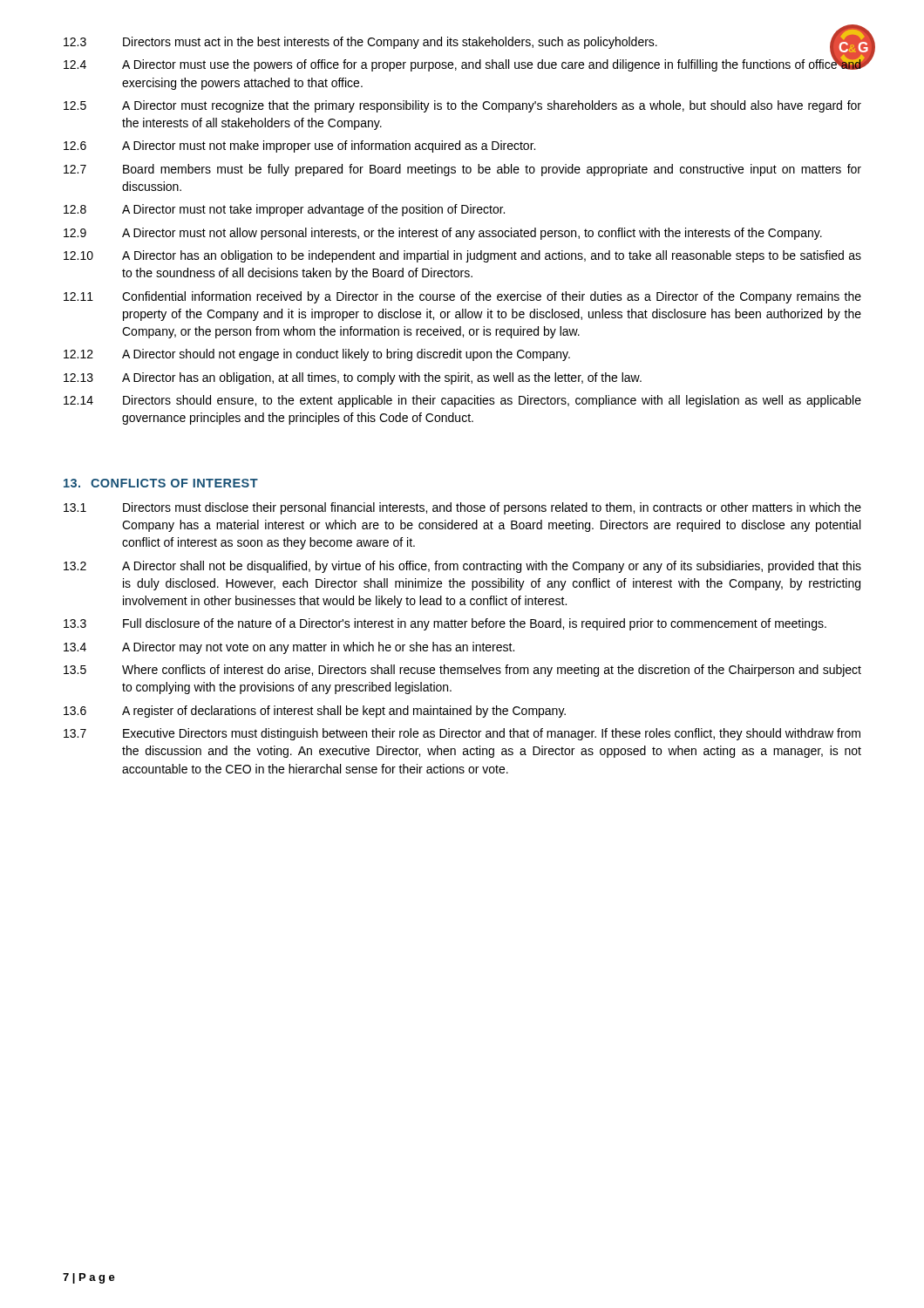924x1308 pixels.
Task: Select the list item that reads "12.11 Confidential information received"
Action: click(462, 314)
